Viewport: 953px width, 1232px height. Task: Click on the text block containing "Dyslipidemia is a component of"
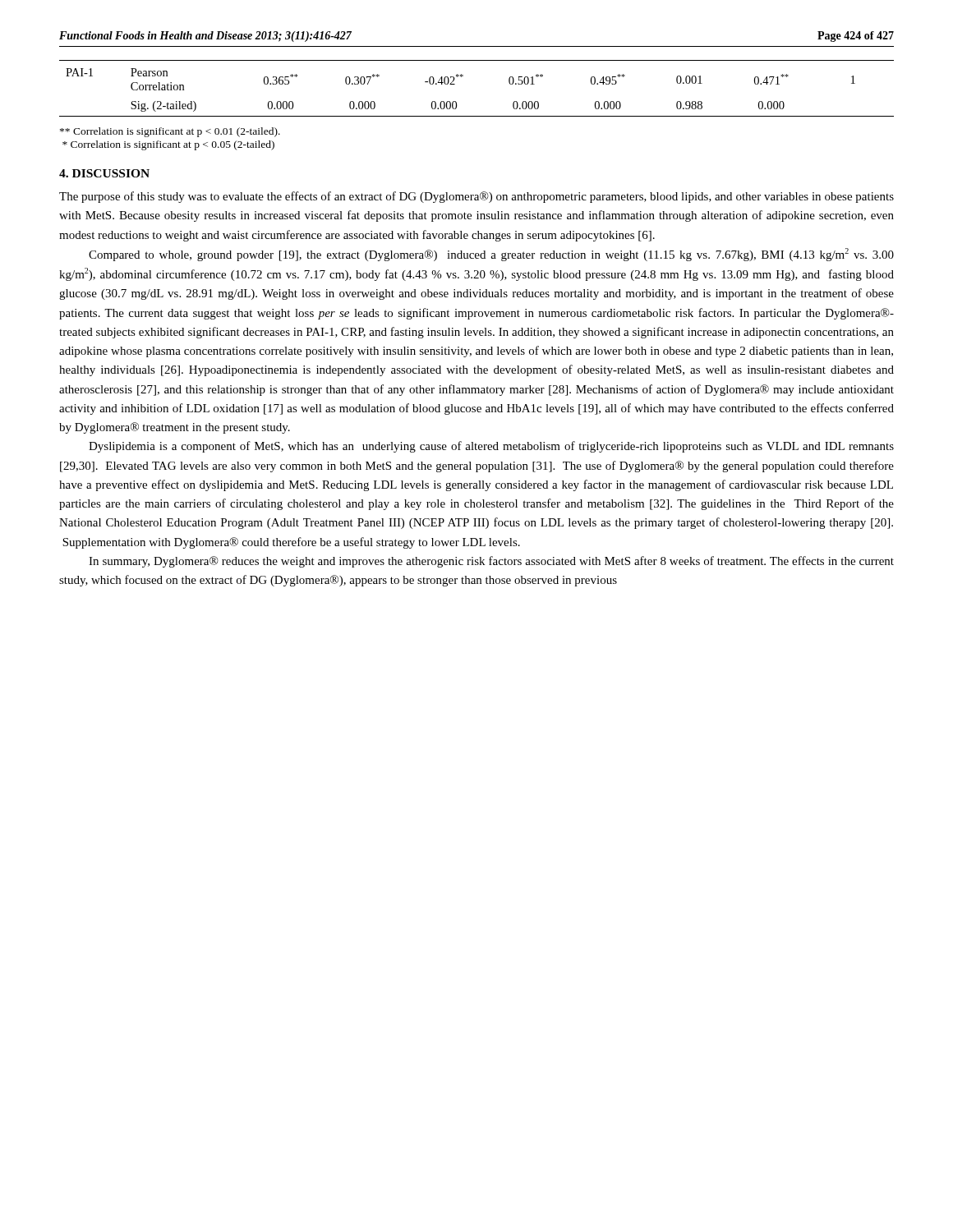pos(476,494)
